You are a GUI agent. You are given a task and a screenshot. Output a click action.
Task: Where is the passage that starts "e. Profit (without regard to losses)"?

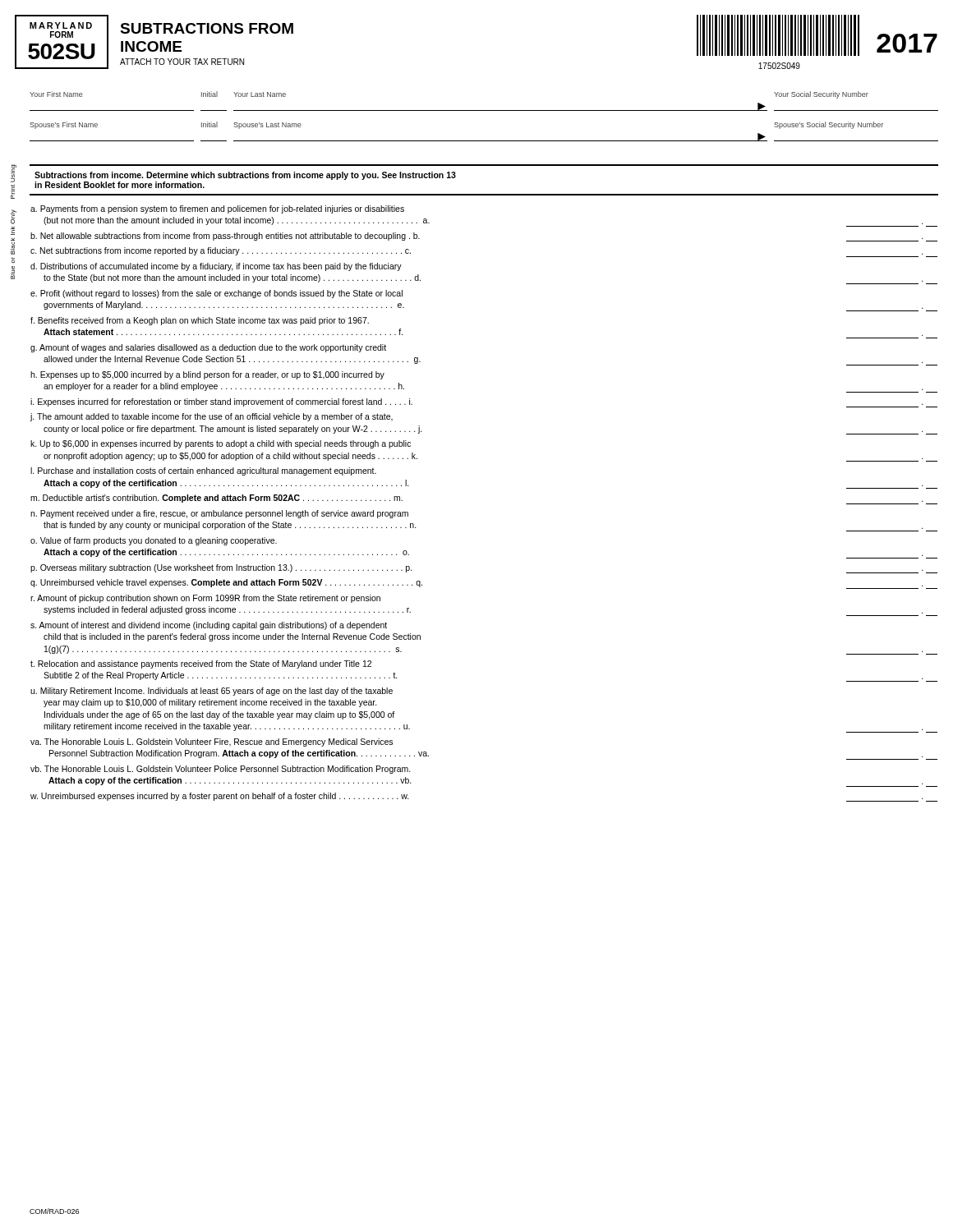point(216,294)
